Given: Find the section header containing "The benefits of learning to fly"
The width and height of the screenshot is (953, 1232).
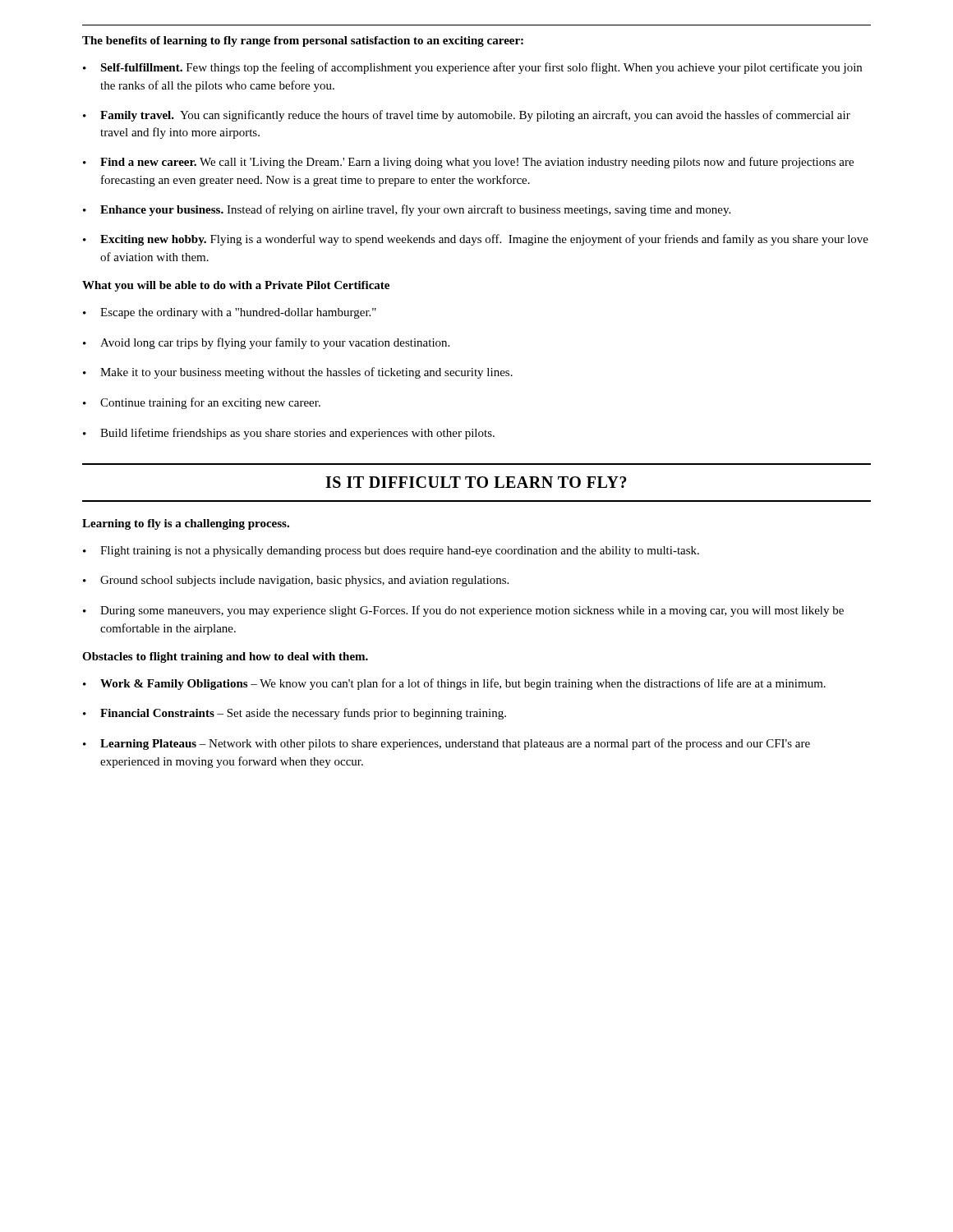Looking at the screenshot, I should point(303,40).
